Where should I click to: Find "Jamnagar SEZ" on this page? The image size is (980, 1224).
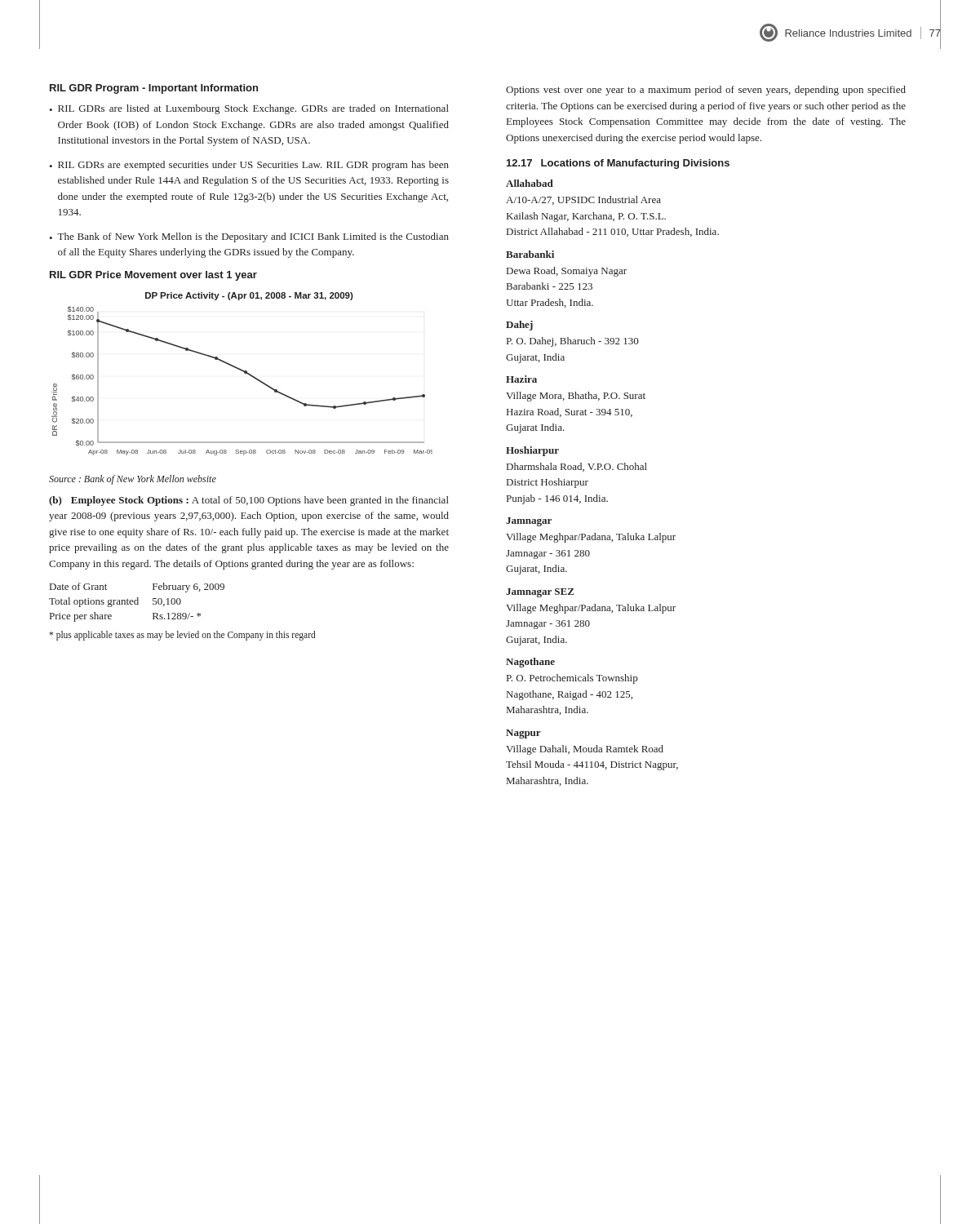(540, 591)
